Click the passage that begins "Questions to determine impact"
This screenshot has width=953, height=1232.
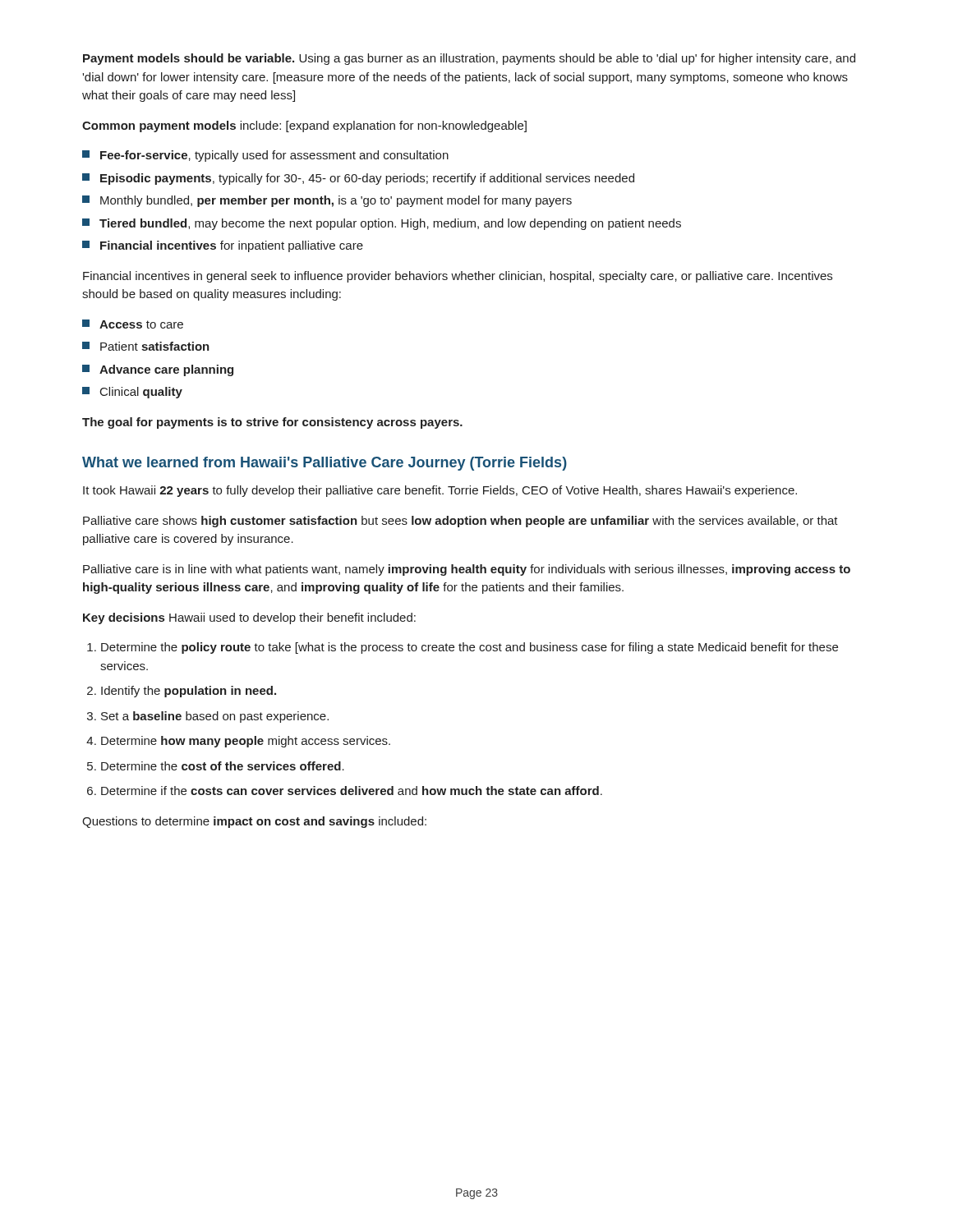pyautogui.click(x=255, y=821)
